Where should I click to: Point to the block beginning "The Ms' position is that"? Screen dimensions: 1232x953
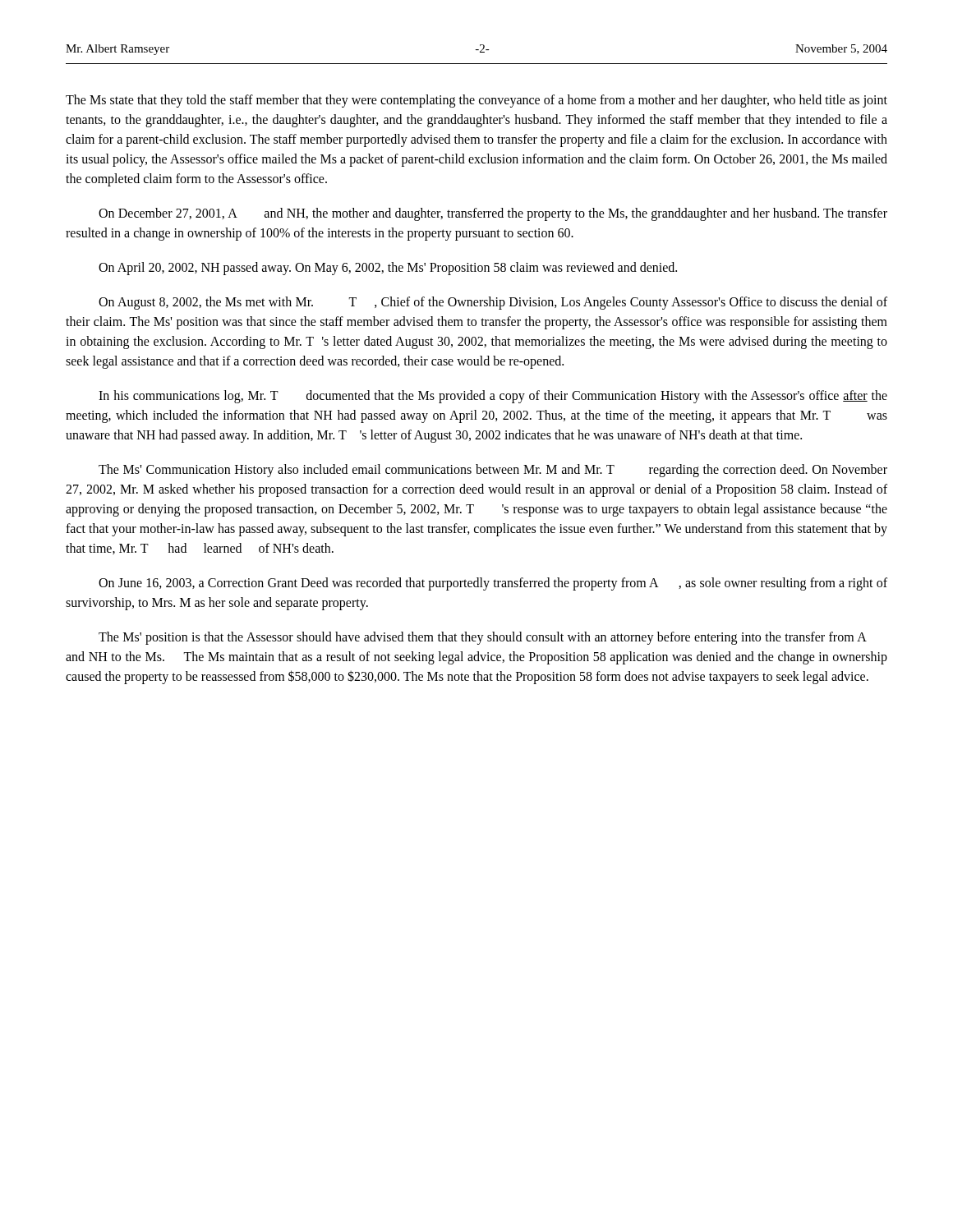pos(476,657)
